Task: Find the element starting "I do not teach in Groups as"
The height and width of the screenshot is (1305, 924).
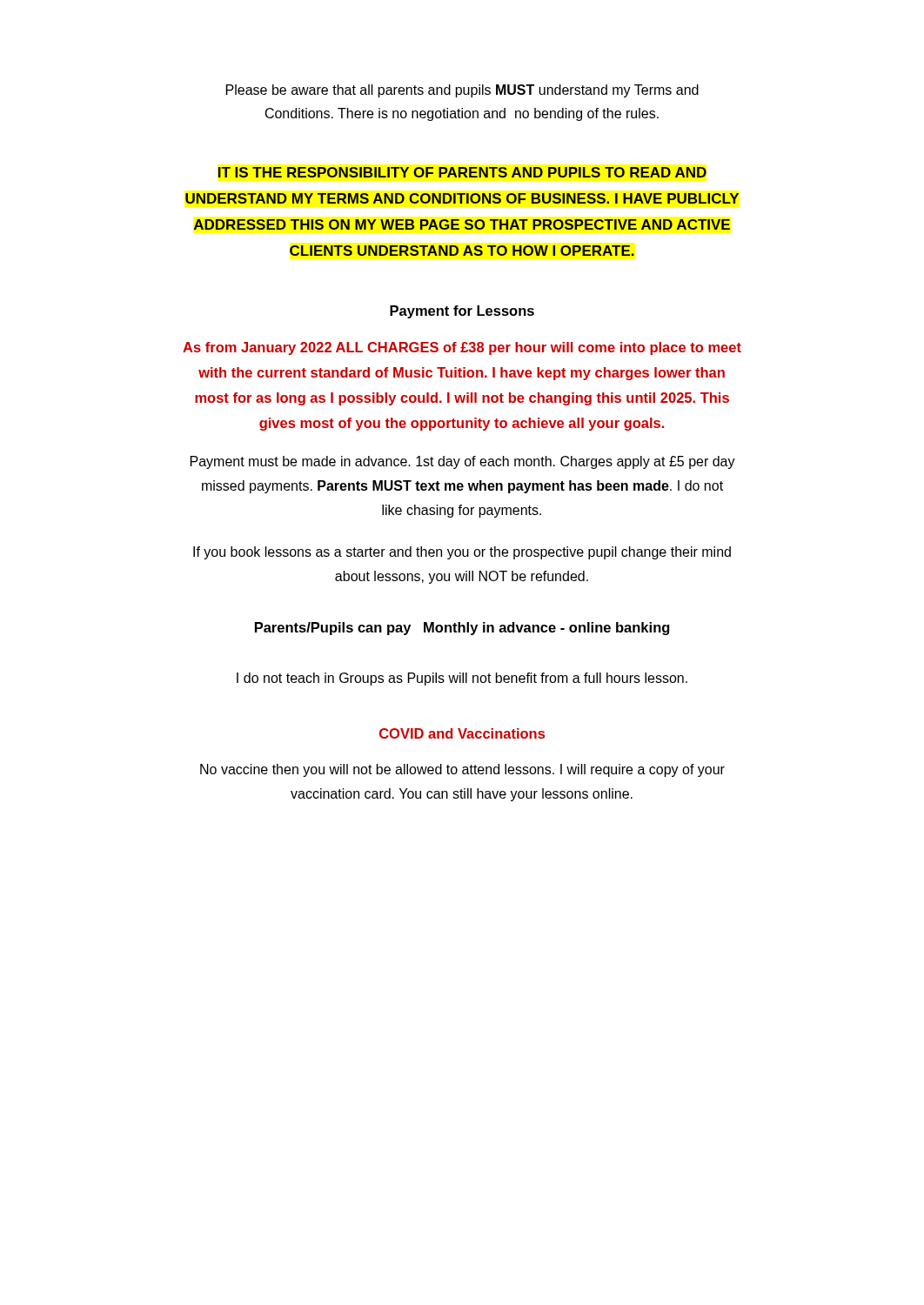Action: pyautogui.click(x=462, y=678)
